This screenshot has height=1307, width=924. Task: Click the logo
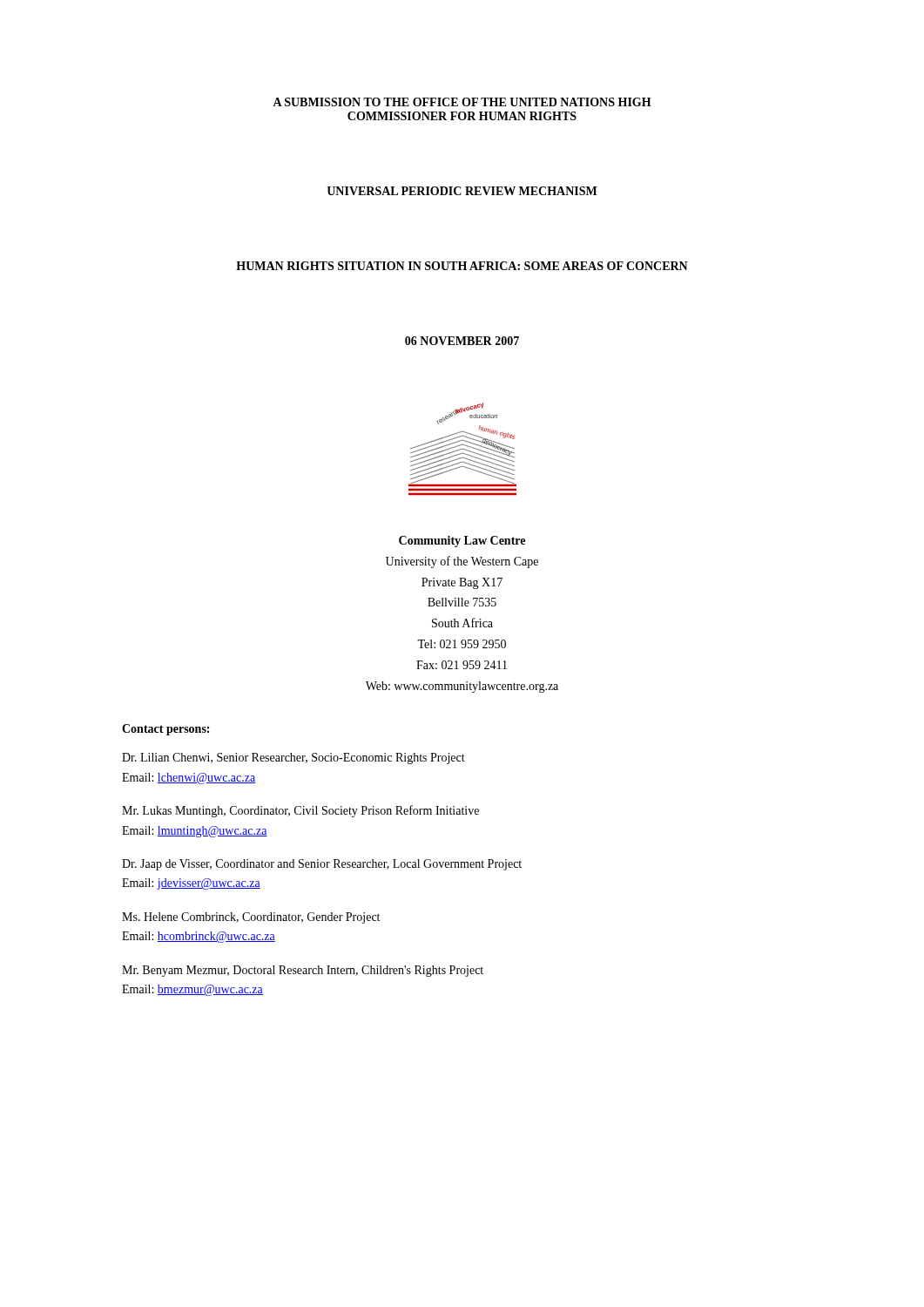click(x=462, y=455)
